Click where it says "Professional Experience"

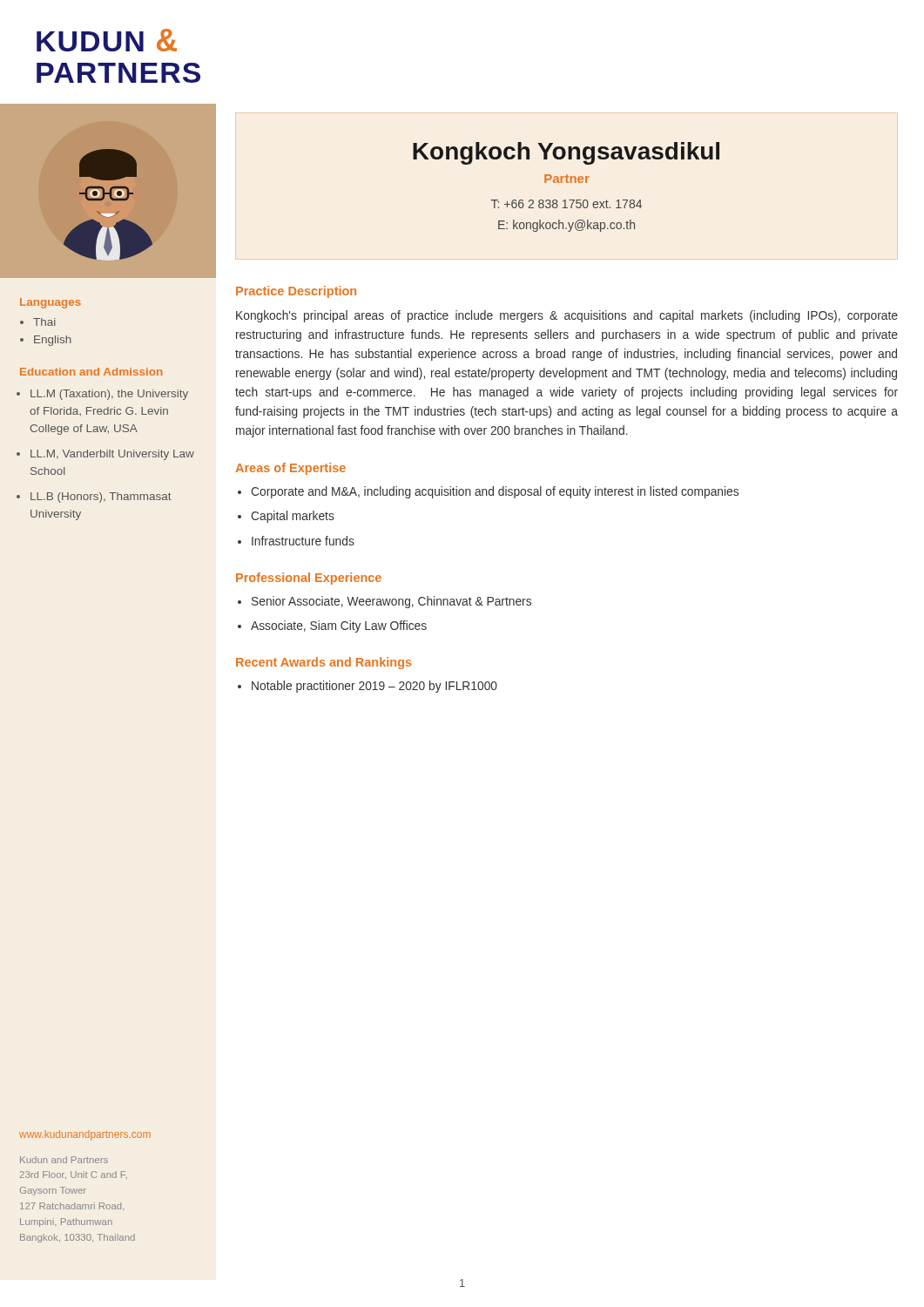click(x=308, y=577)
